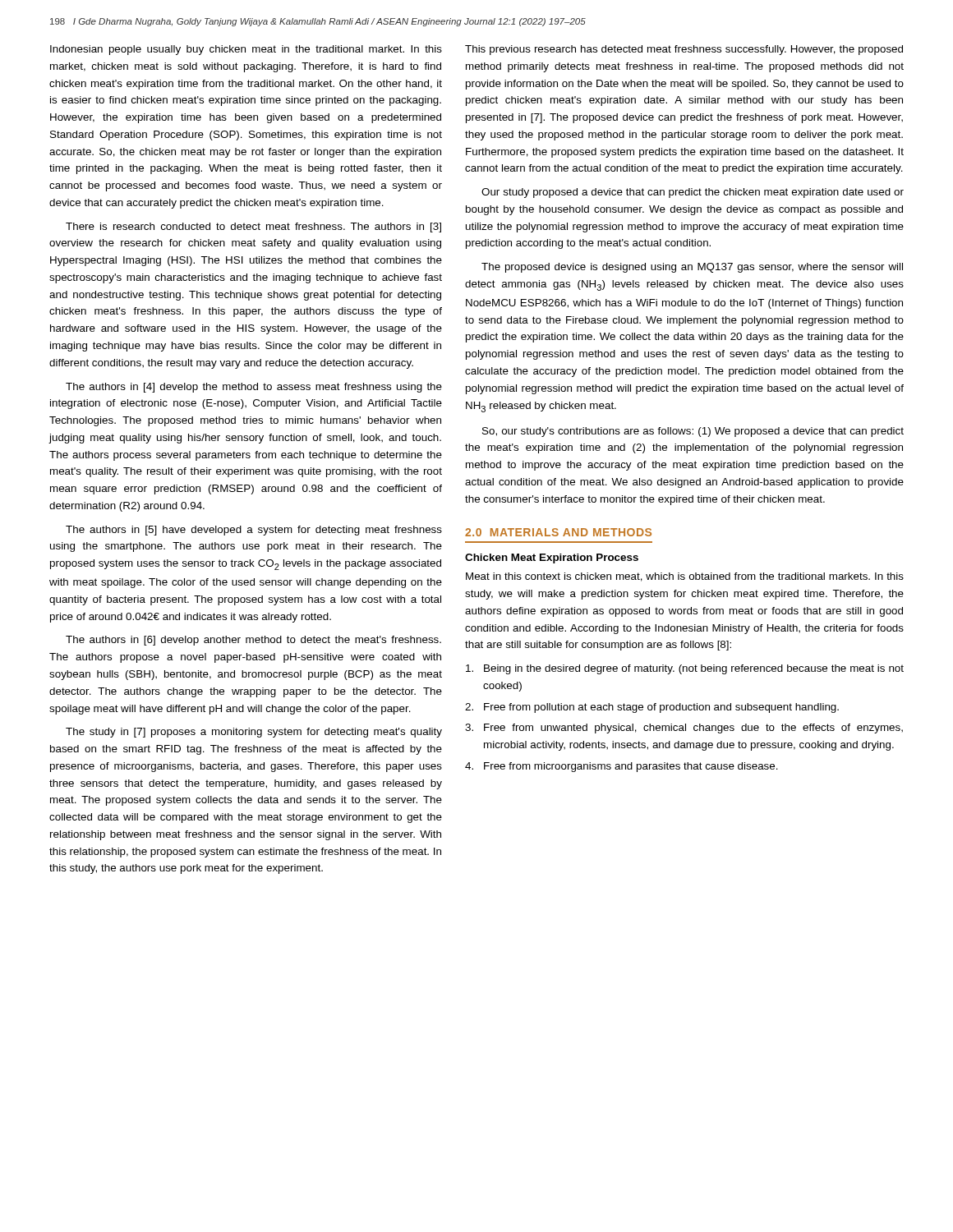Screen dimensions: 1232x953
Task: Point to the element starting "Our study proposed a device that"
Action: 684,218
